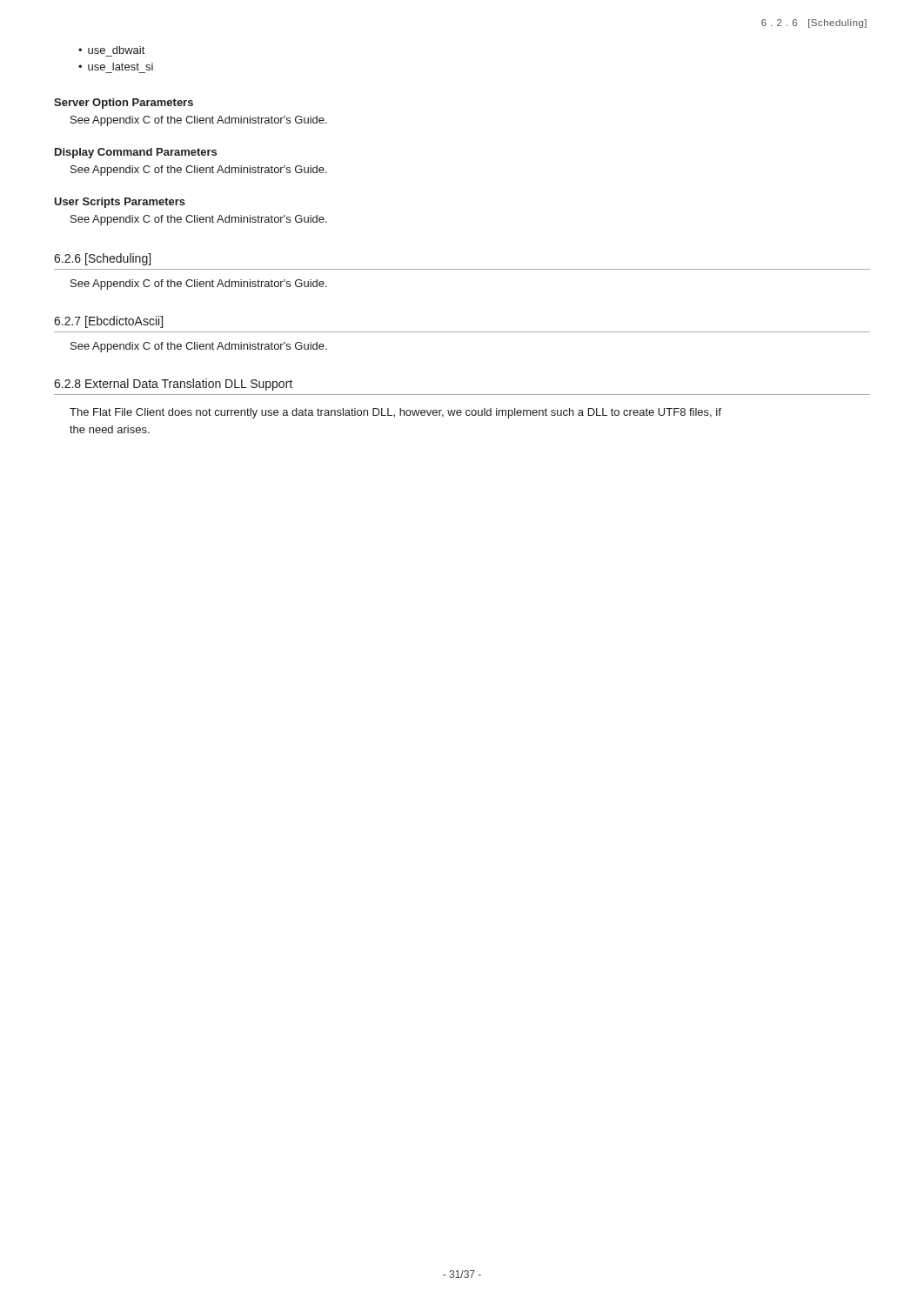924x1305 pixels.
Task: Navigate to the passage starting "6.2.7 [EbcdictoAscii]"
Action: (109, 321)
